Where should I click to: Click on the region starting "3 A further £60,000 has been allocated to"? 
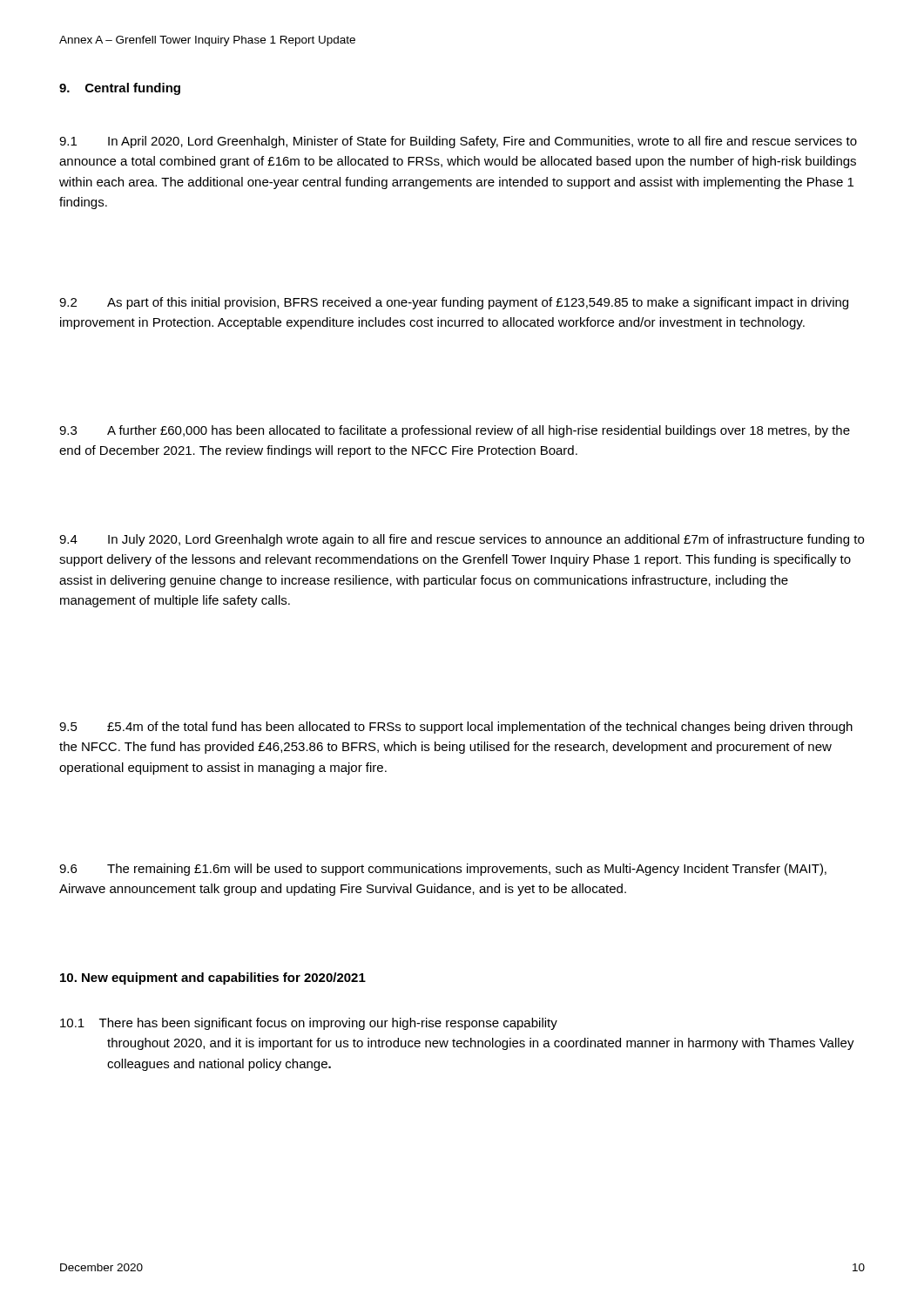tap(455, 440)
